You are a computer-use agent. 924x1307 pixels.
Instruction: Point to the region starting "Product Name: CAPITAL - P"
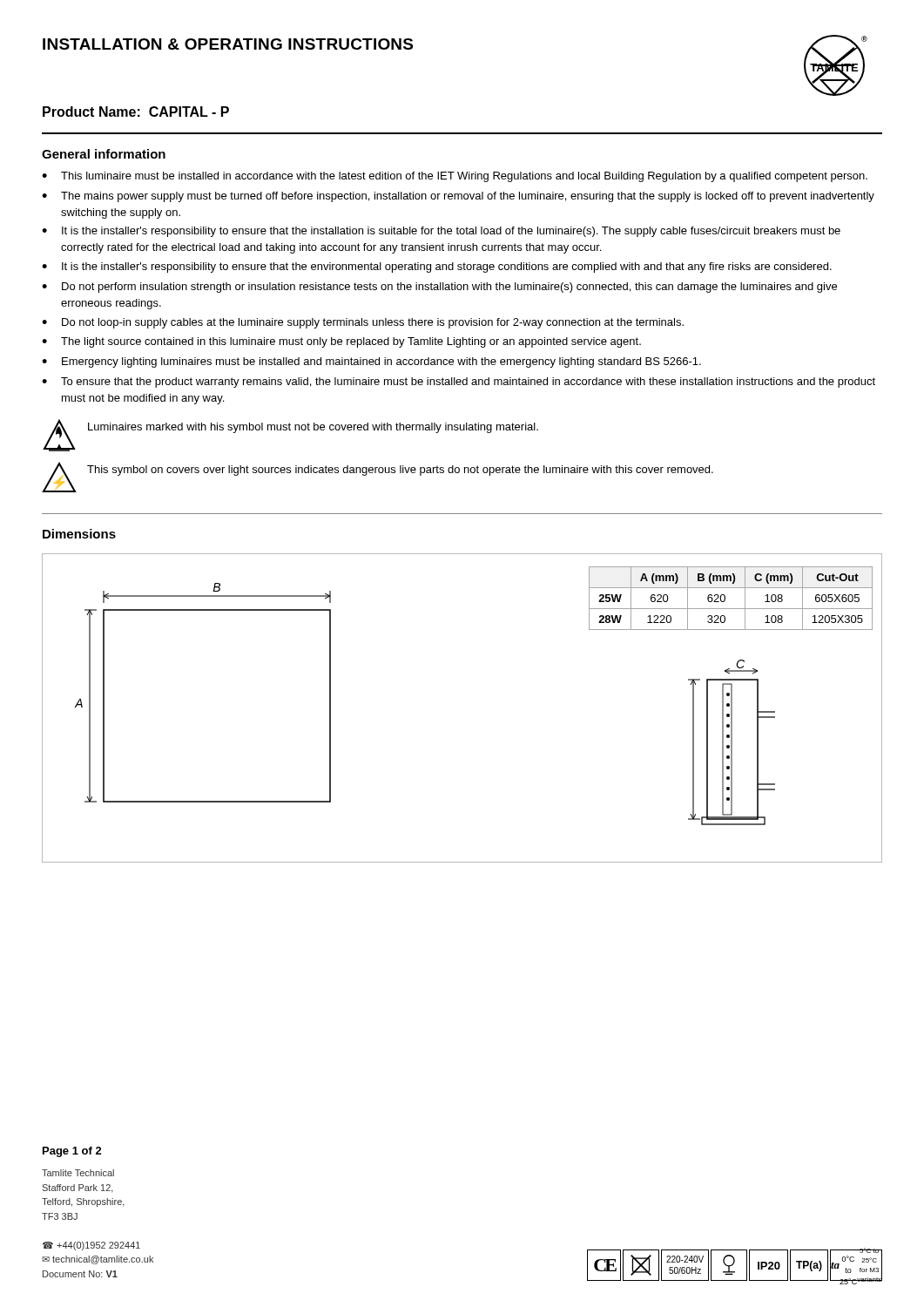tap(136, 112)
